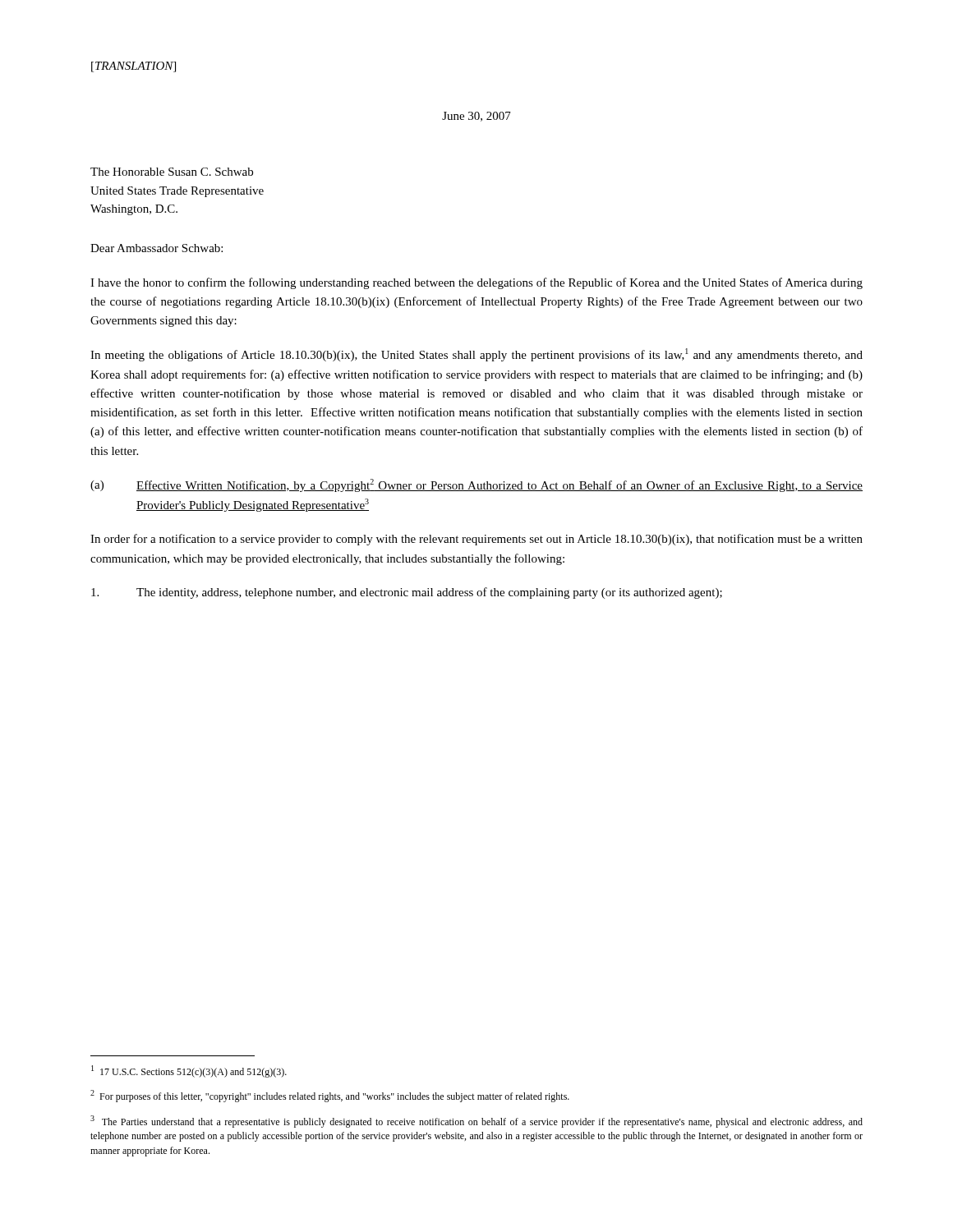Screen dimensions: 1232x953
Task: Find the block starting "In meeting the obligations of Article 18.10.30(b)(ix),"
Action: [476, 402]
